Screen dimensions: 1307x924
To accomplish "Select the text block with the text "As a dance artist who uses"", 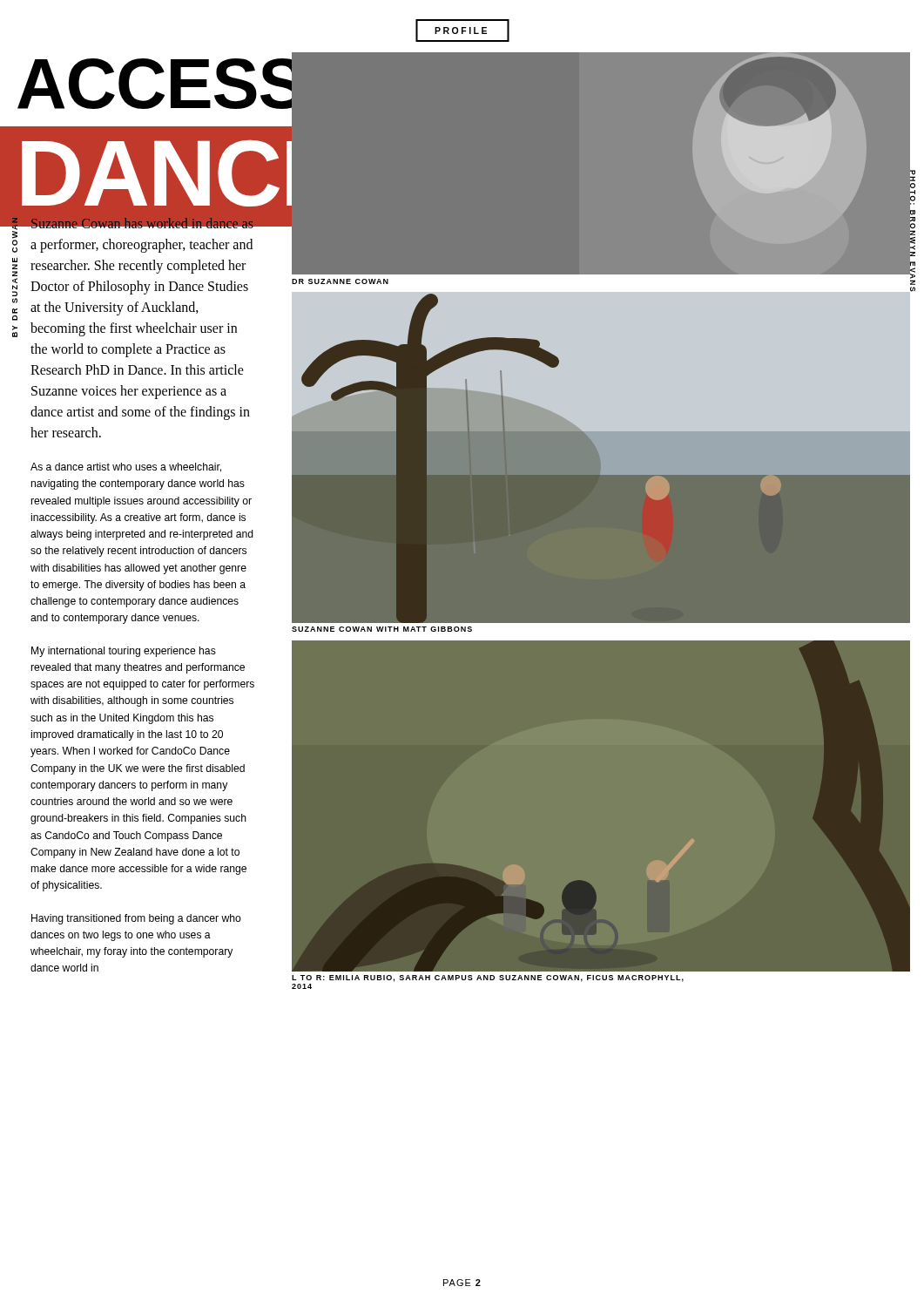I will click(142, 543).
